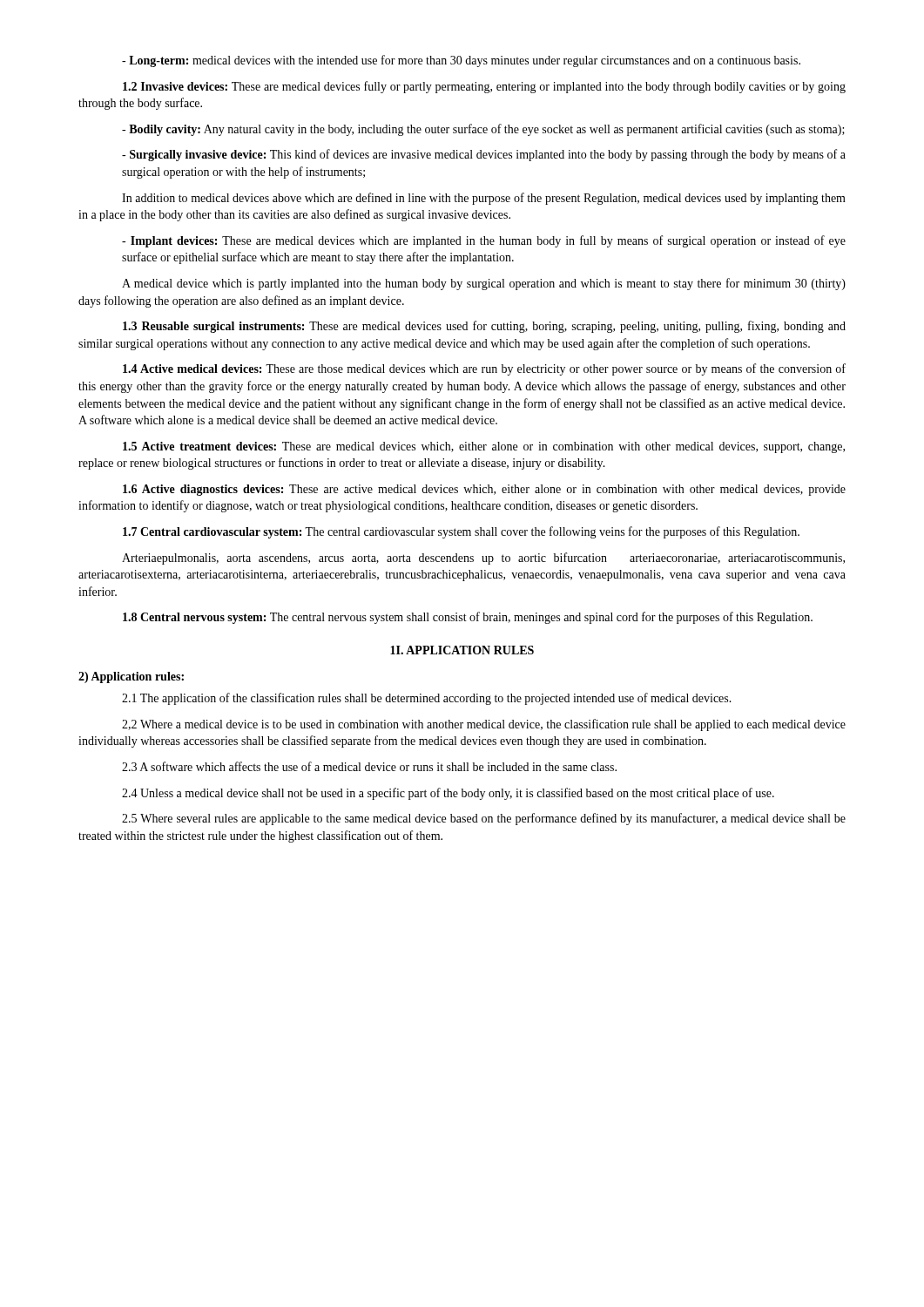Click on the text block that says "6 Active diagnostics devices: These are active medical"

[462, 498]
